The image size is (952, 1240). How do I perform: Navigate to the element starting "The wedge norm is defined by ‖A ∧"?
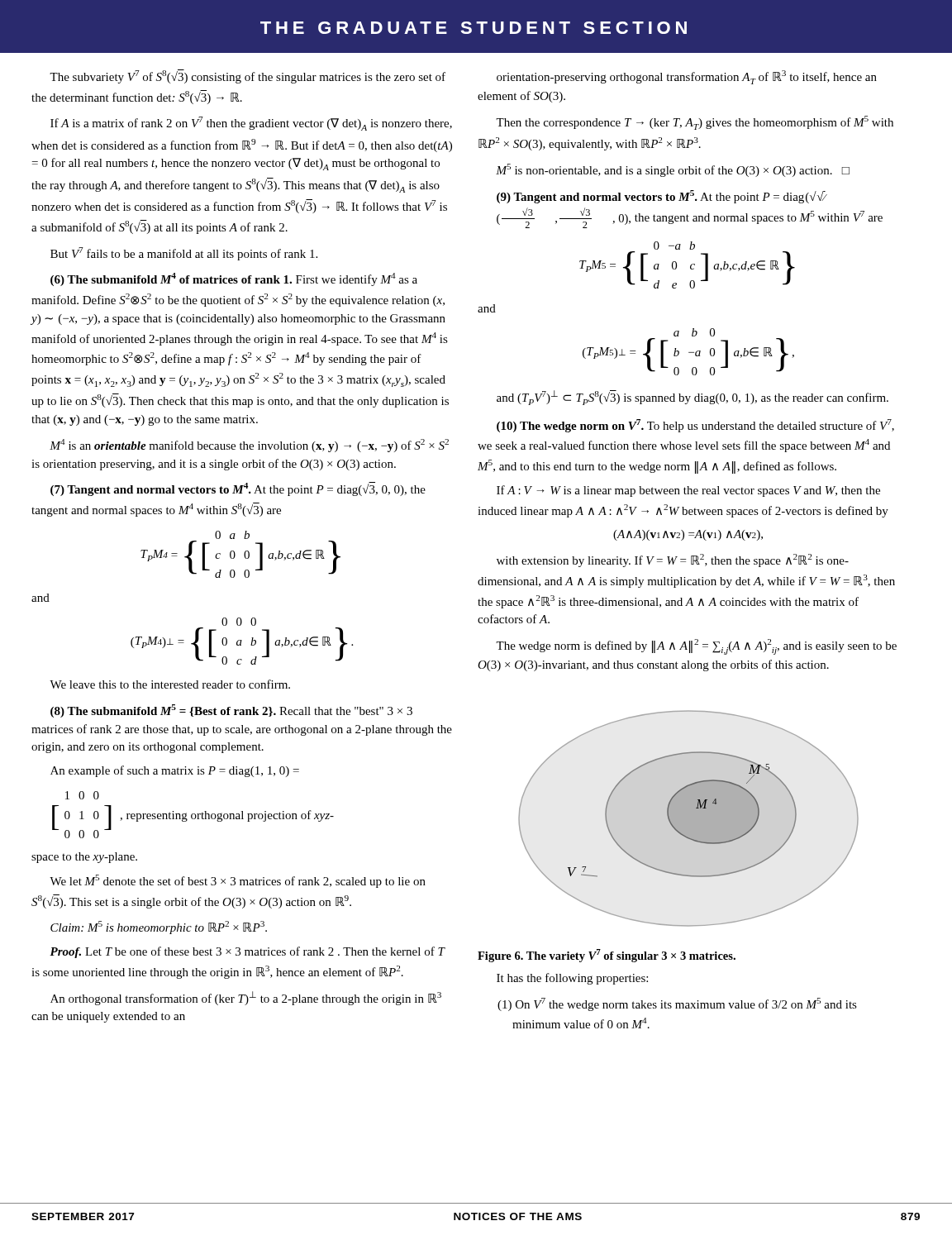pos(687,654)
